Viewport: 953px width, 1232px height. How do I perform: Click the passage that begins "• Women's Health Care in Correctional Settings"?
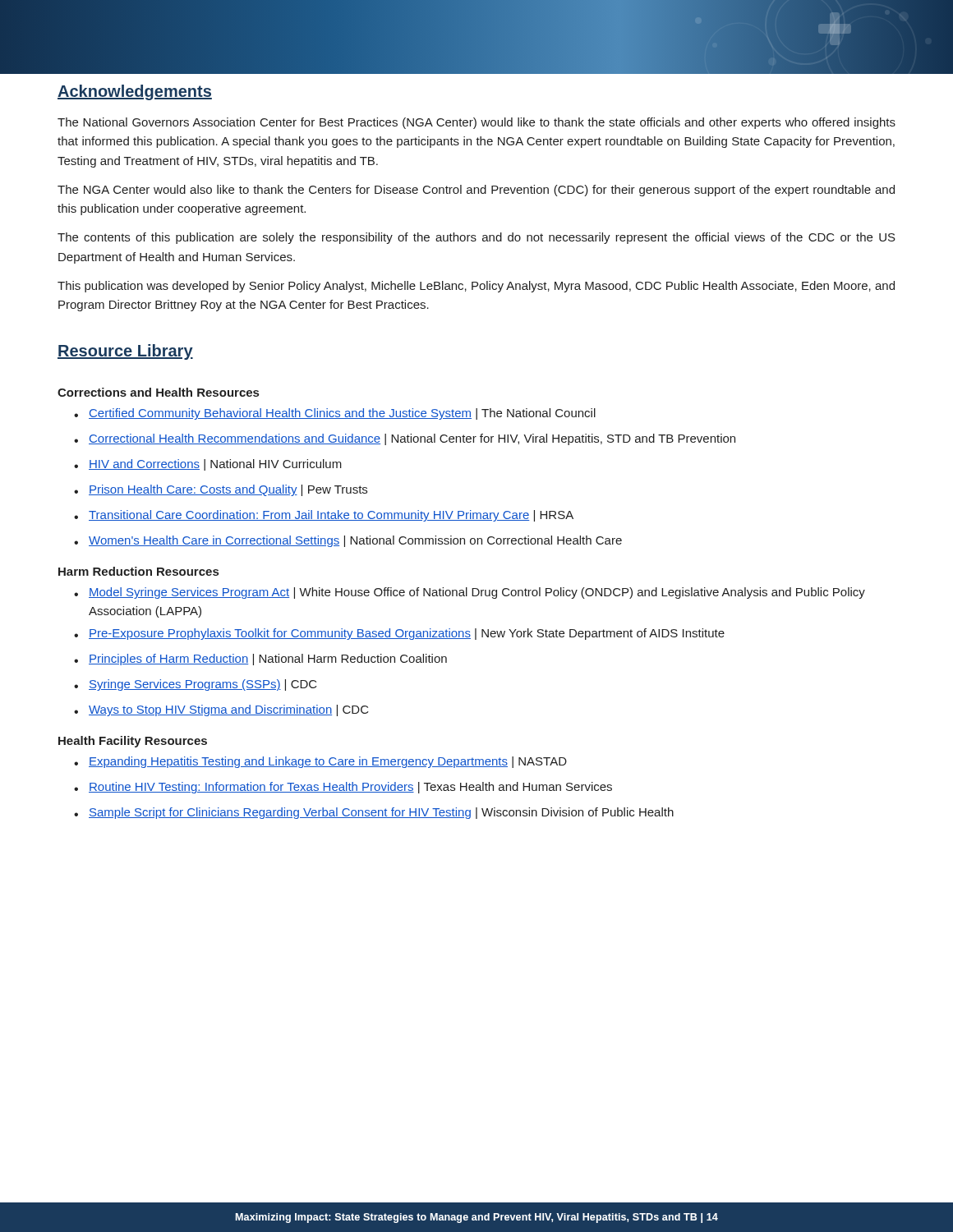click(x=485, y=542)
